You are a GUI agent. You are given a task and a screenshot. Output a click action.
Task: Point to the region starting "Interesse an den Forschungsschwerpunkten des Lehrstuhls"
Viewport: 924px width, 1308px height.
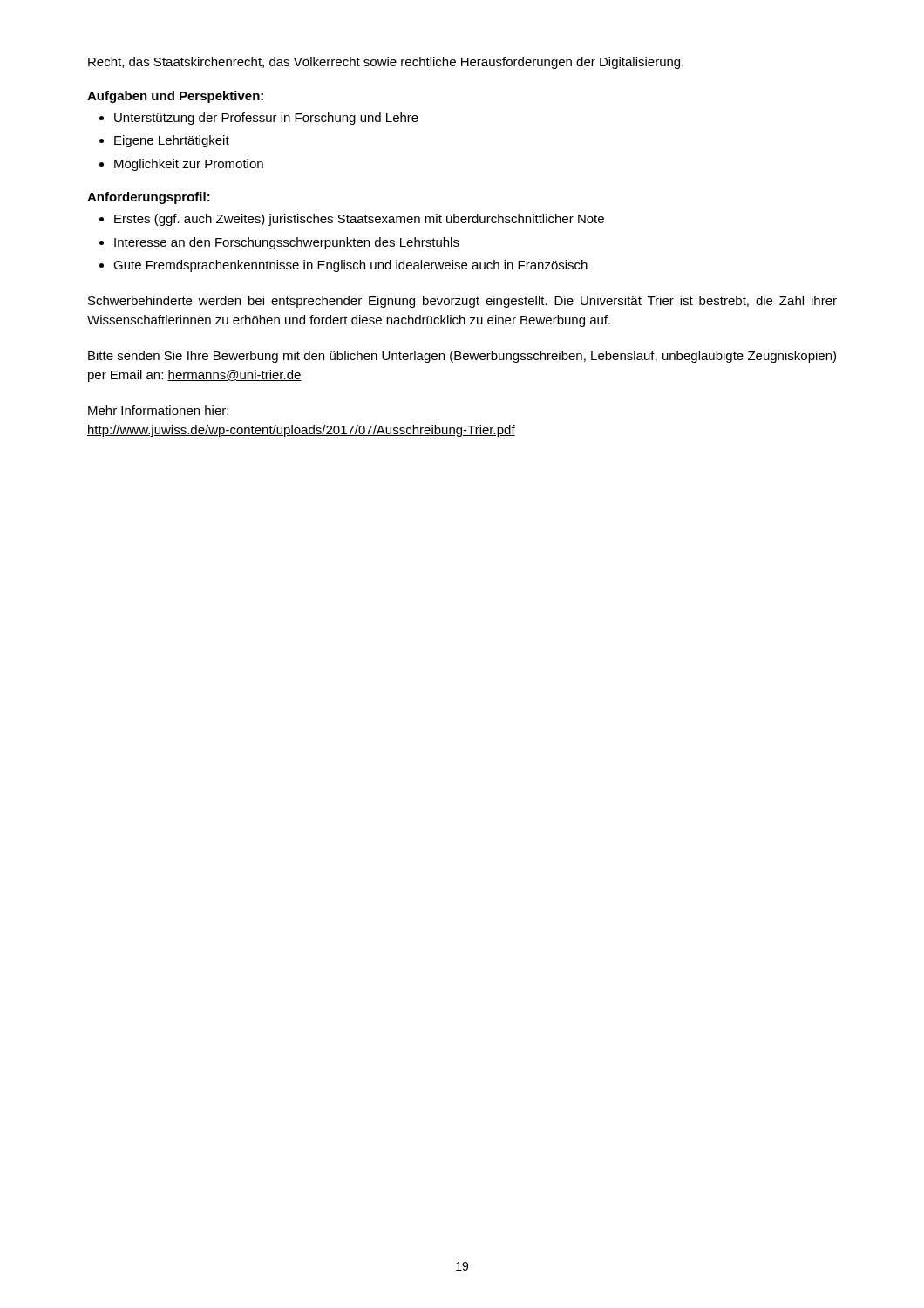click(286, 242)
